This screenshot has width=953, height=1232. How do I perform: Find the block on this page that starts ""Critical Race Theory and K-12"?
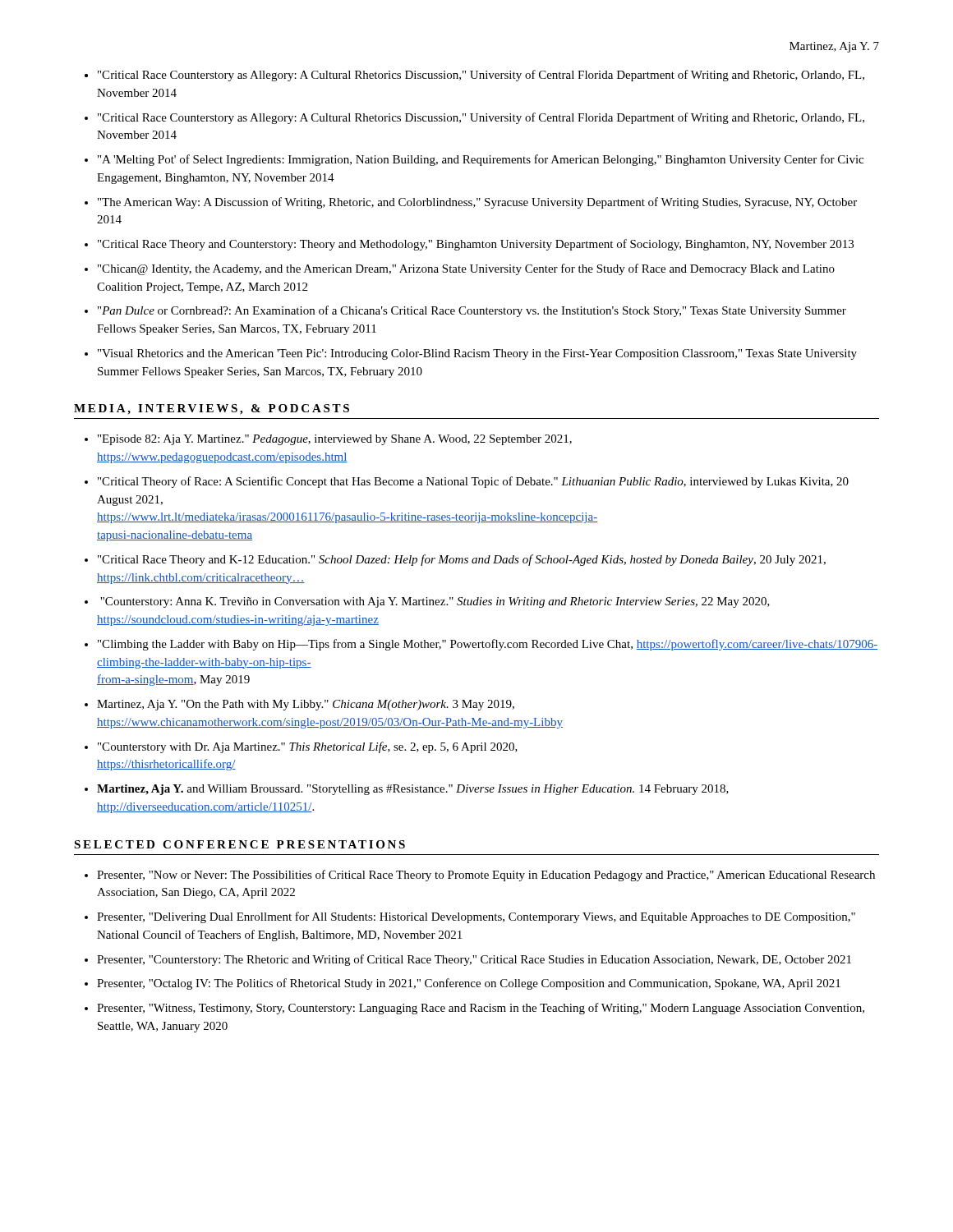462,568
